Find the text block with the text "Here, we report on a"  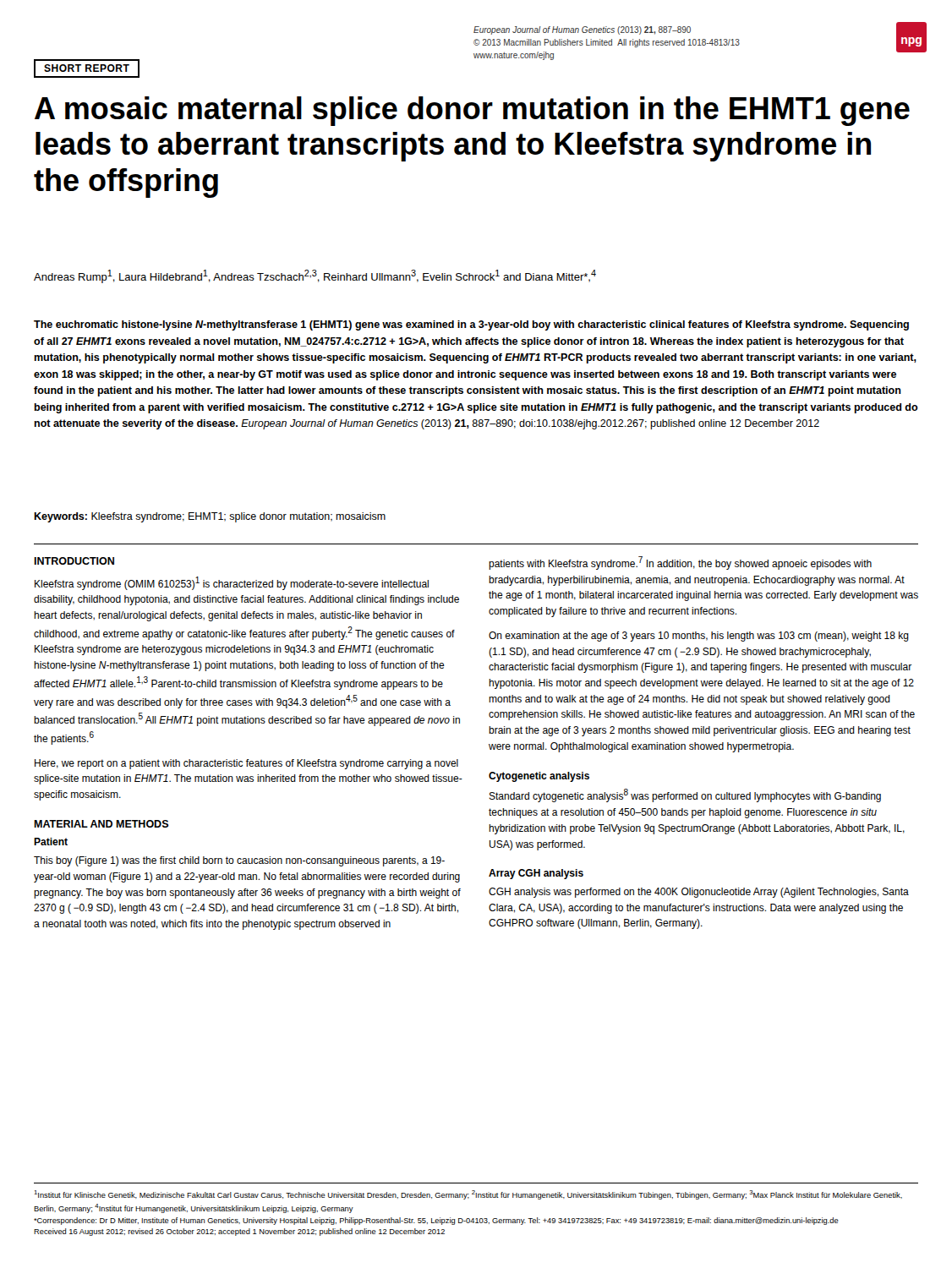248,779
